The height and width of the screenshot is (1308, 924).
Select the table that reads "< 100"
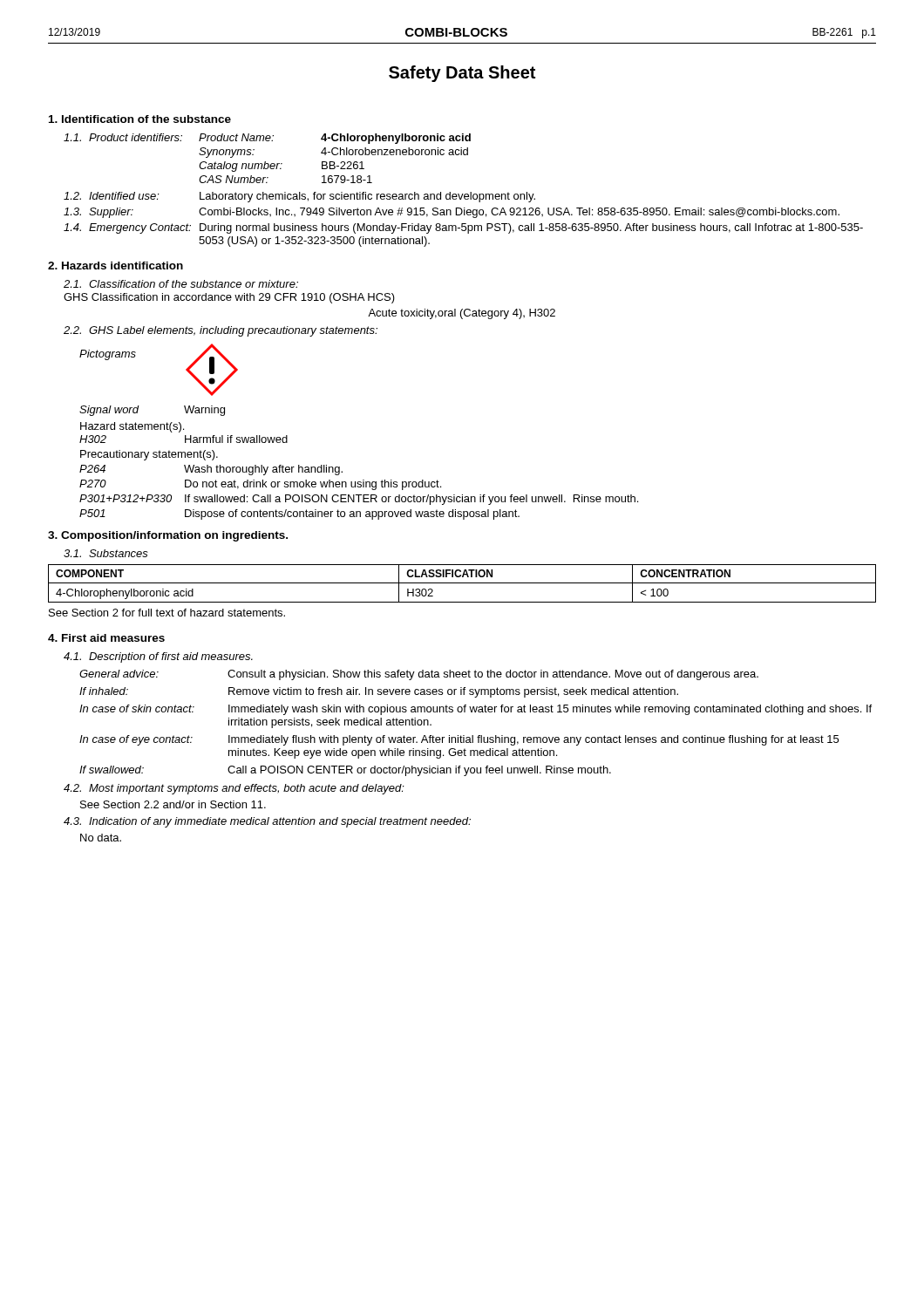point(462,583)
